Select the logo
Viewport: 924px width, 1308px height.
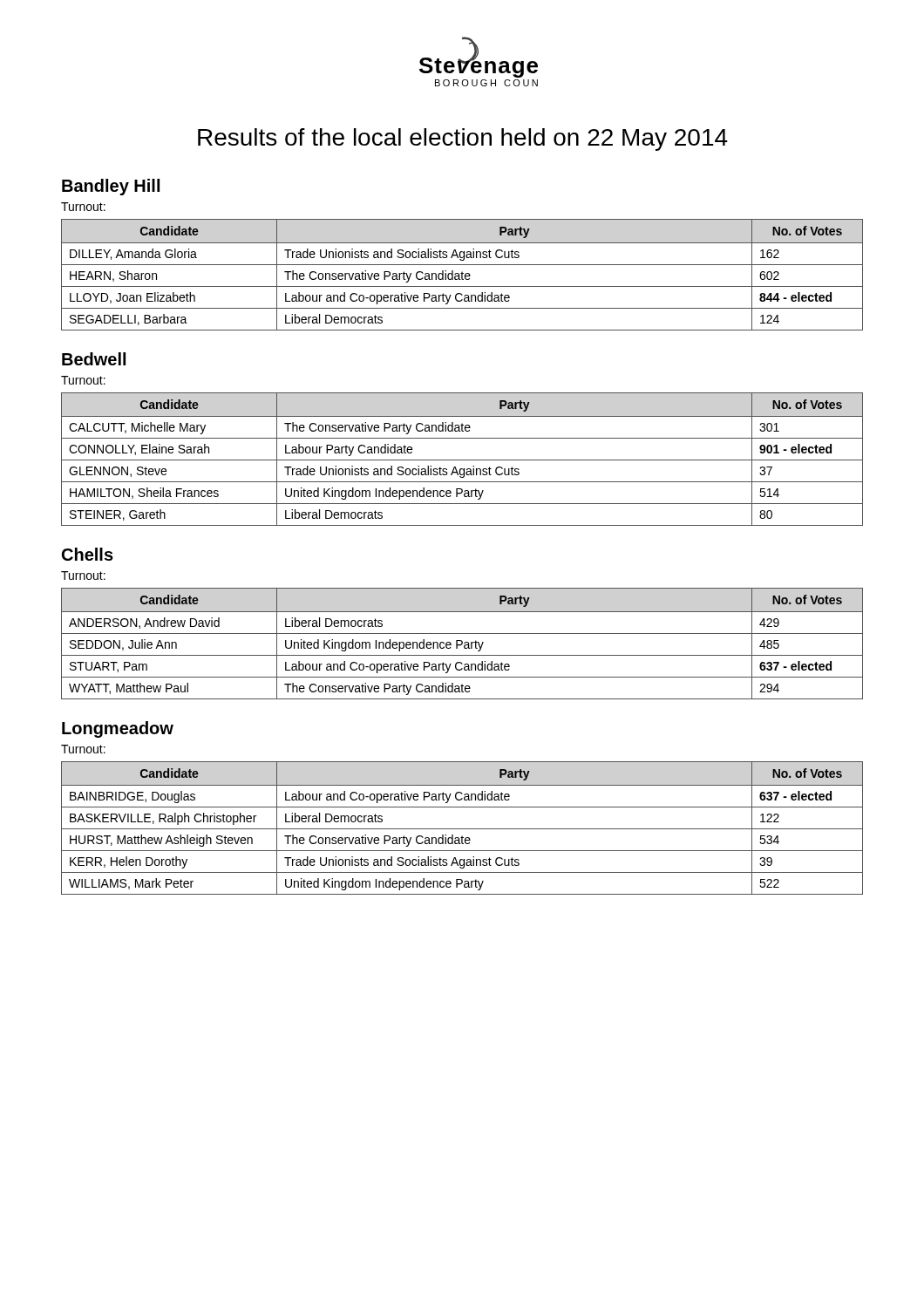tap(462, 72)
